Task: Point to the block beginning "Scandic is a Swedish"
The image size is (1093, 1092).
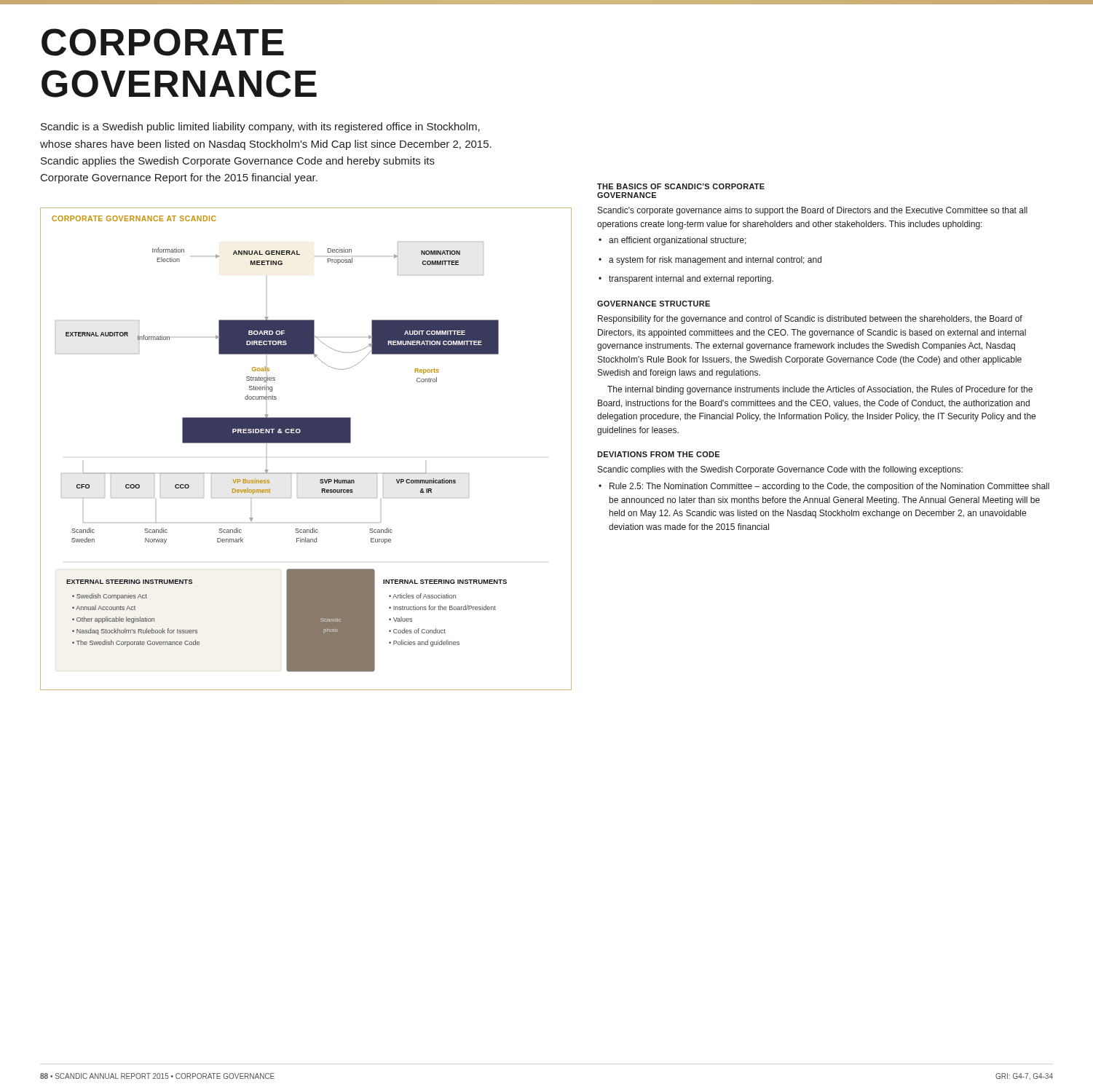Action: coord(306,152)
